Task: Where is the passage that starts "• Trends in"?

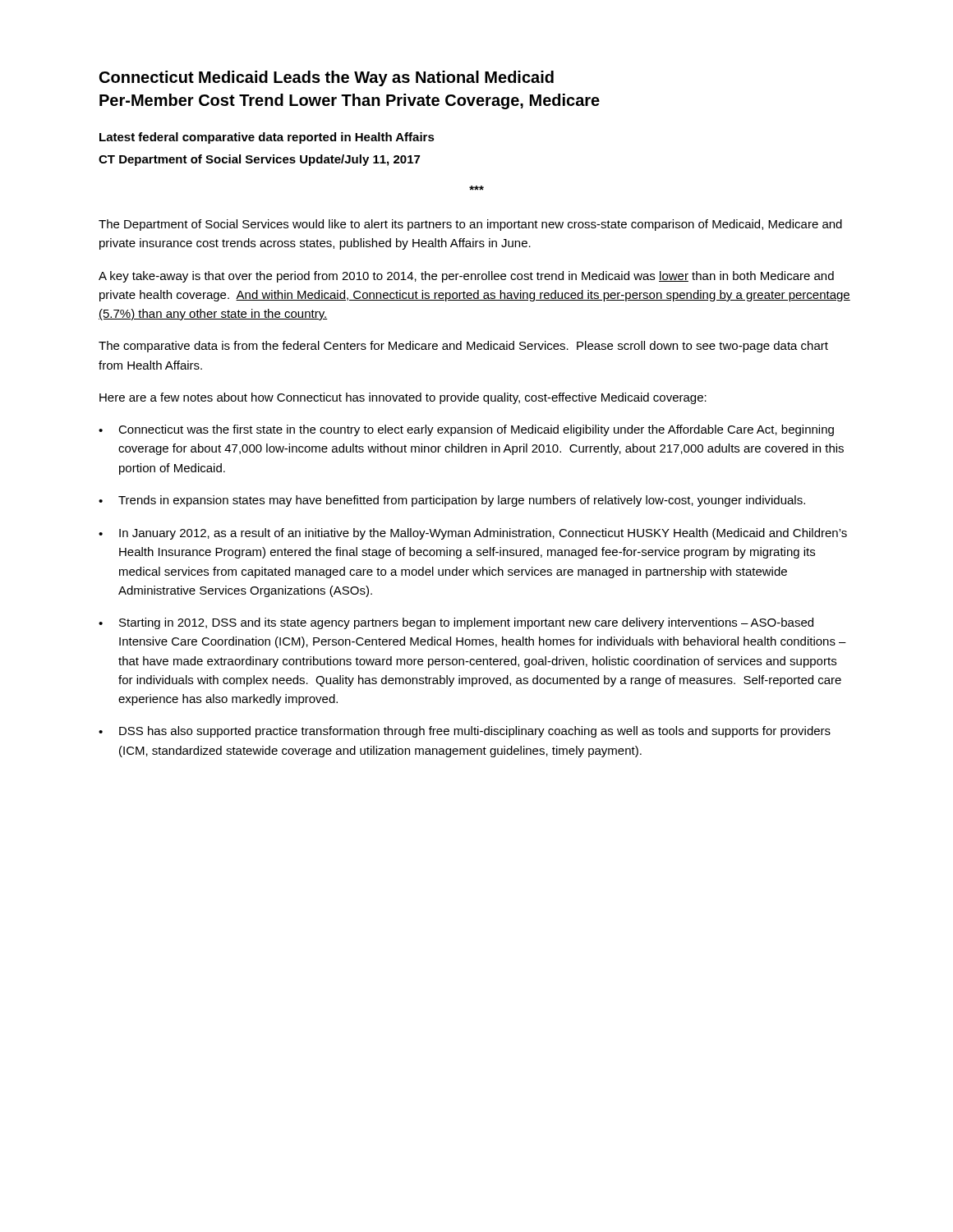Action: (x=476, y=500)
